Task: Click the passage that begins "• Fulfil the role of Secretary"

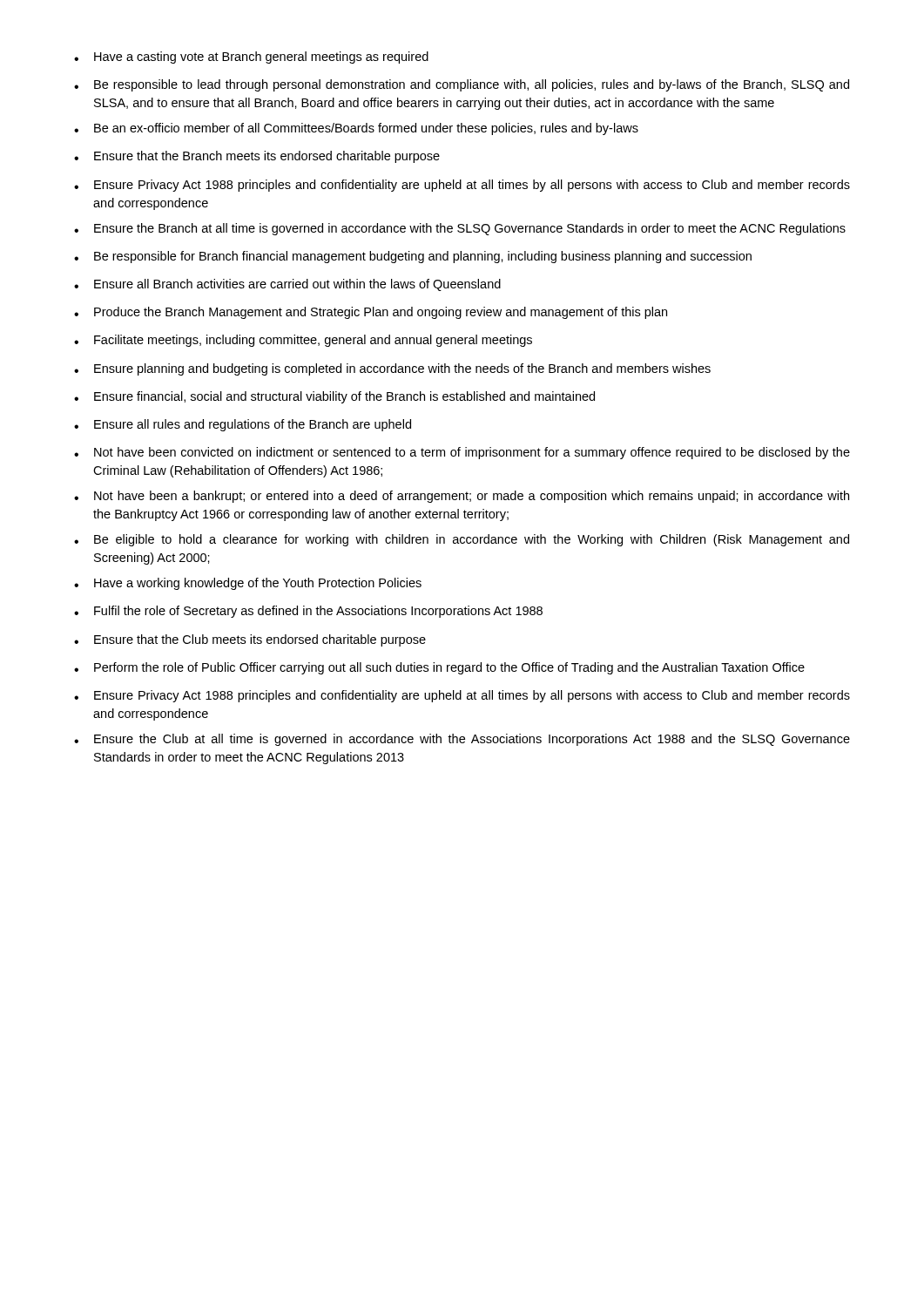Action: (x=462, y=613)
